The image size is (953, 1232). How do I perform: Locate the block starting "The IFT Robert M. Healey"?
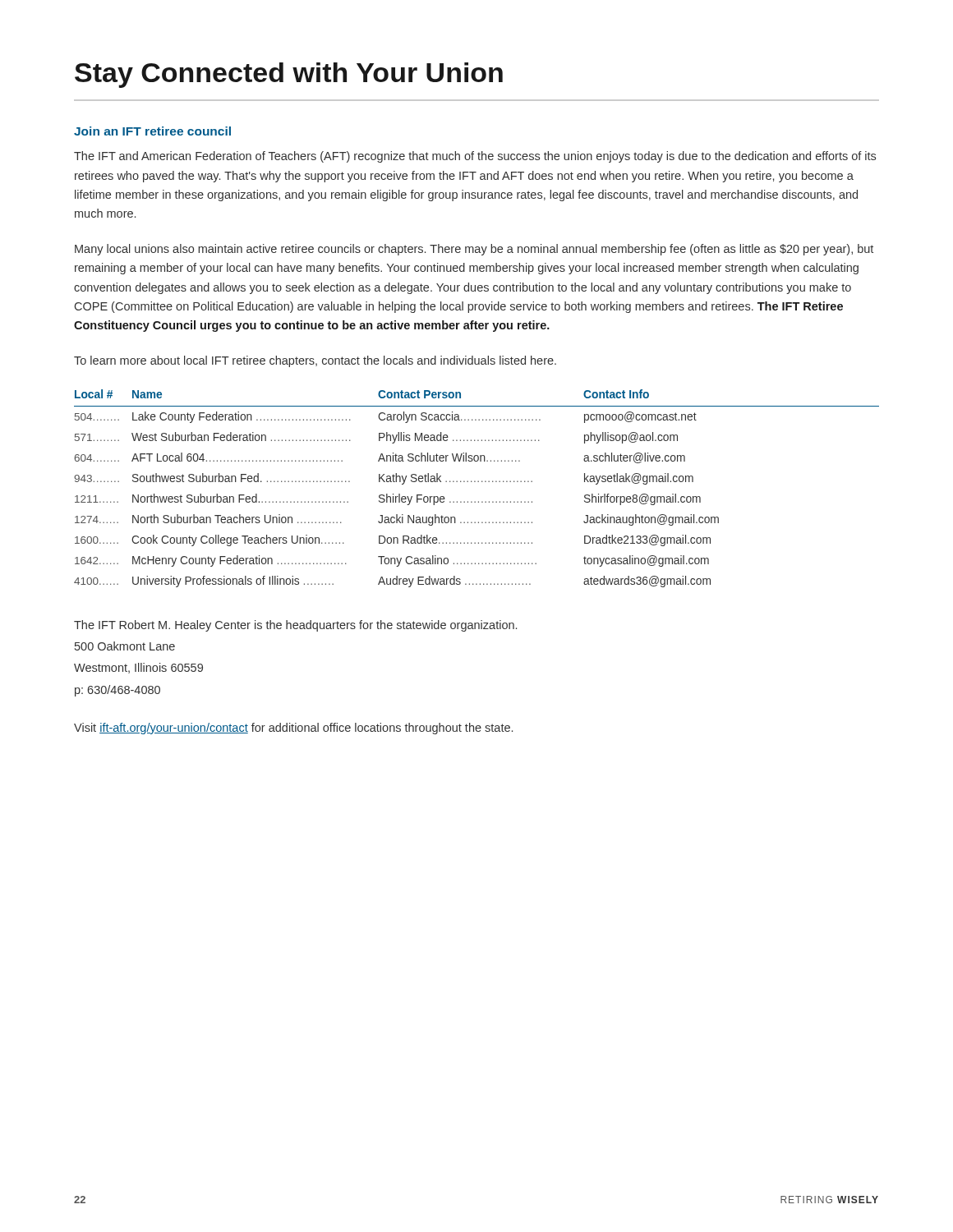295,626
